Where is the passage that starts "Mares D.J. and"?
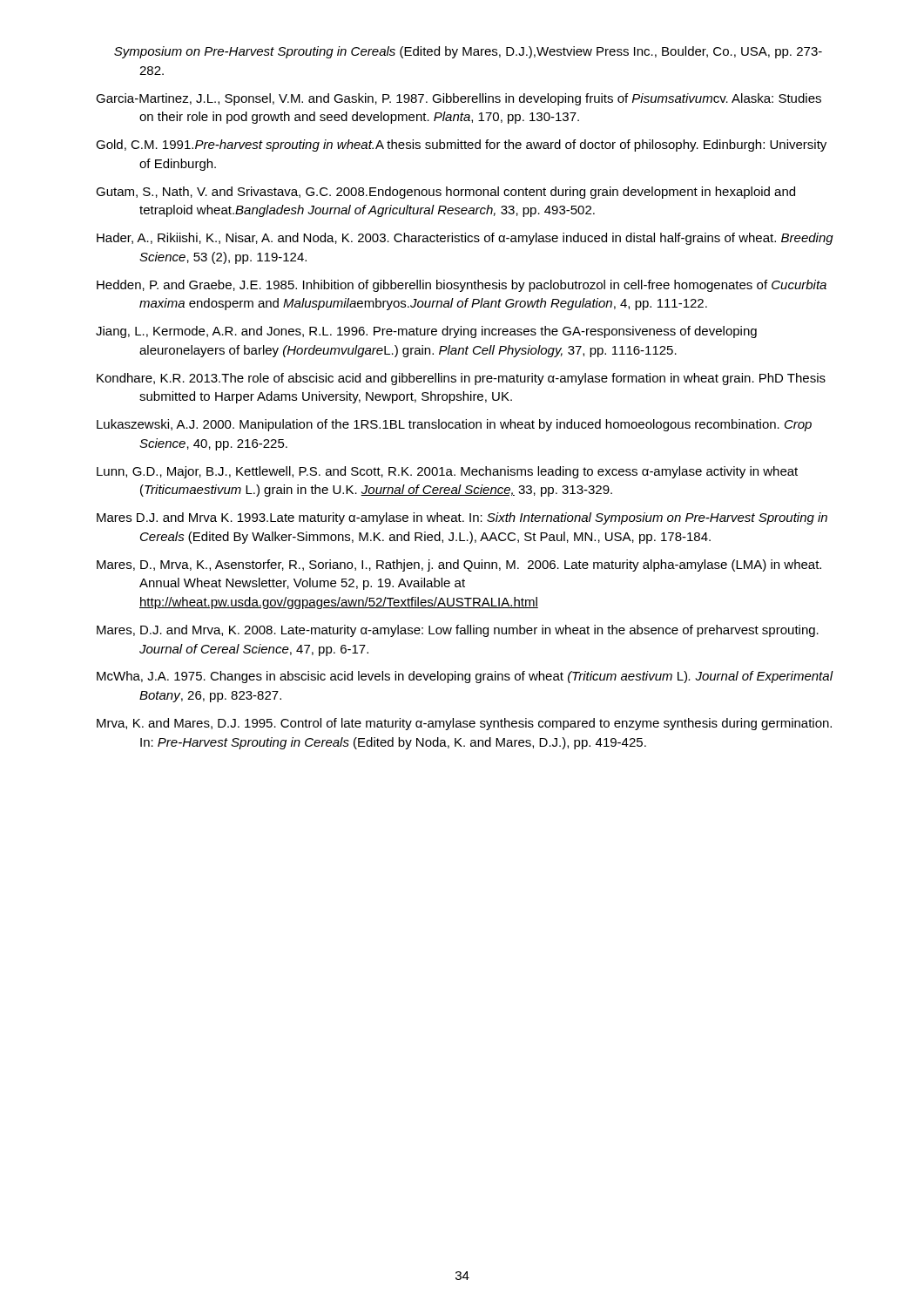Screen dimensions: 1307x924 pos(462,527)
